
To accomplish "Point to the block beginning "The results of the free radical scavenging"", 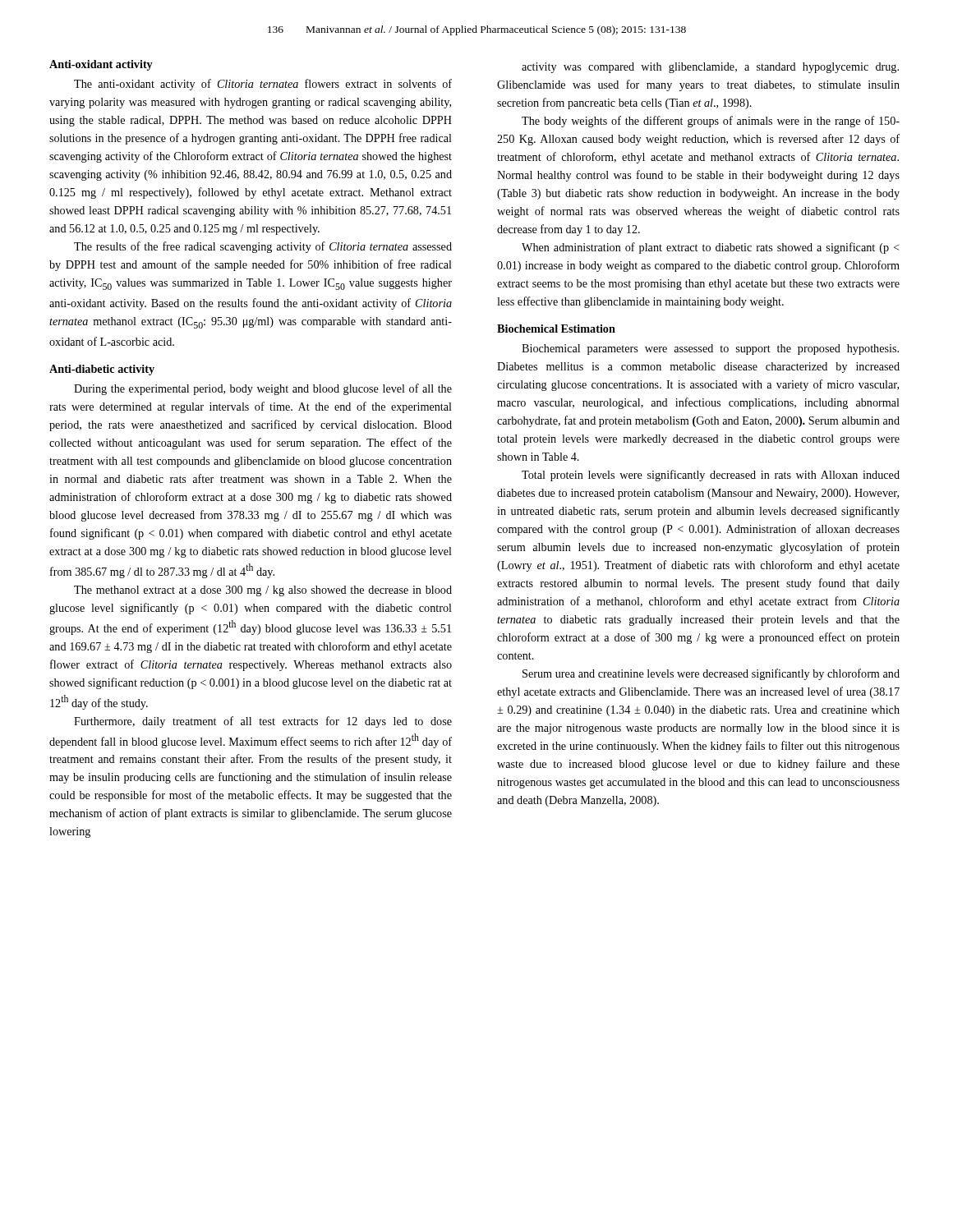I will pyautogui.click(x=251, y=294).
